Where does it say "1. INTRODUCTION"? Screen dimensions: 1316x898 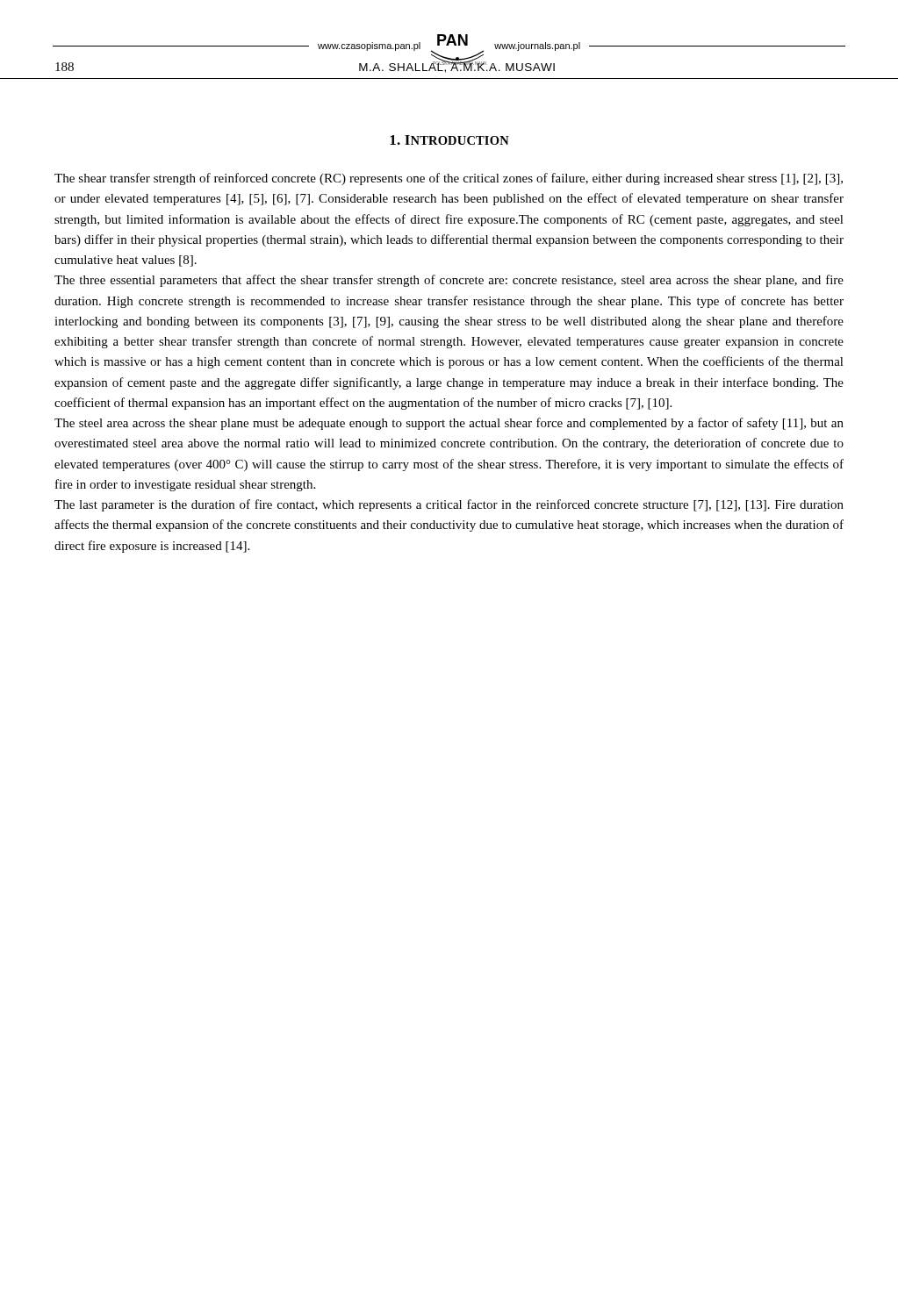(449, 140)
